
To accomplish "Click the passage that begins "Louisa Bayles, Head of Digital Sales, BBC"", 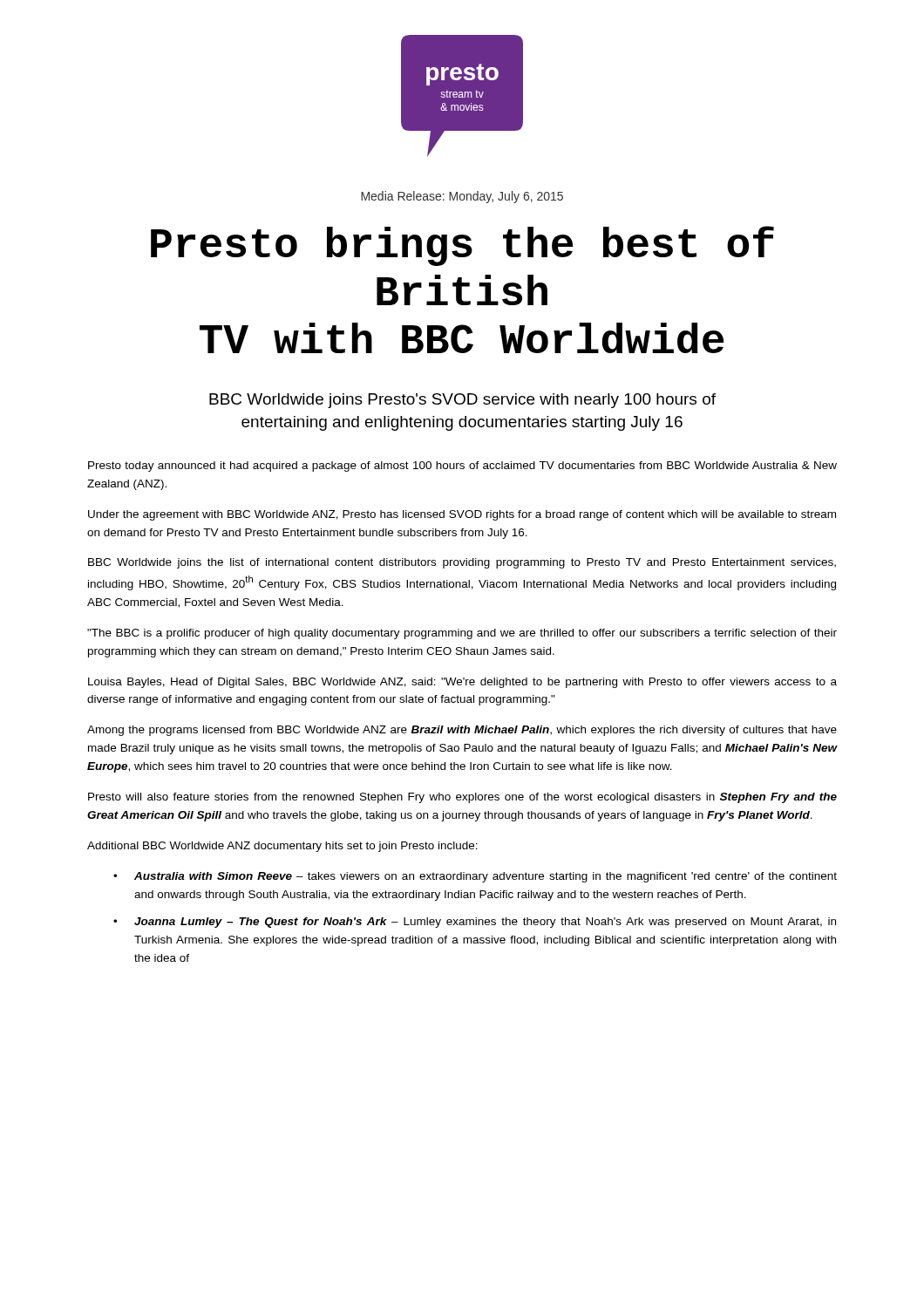I will [462, 690].
